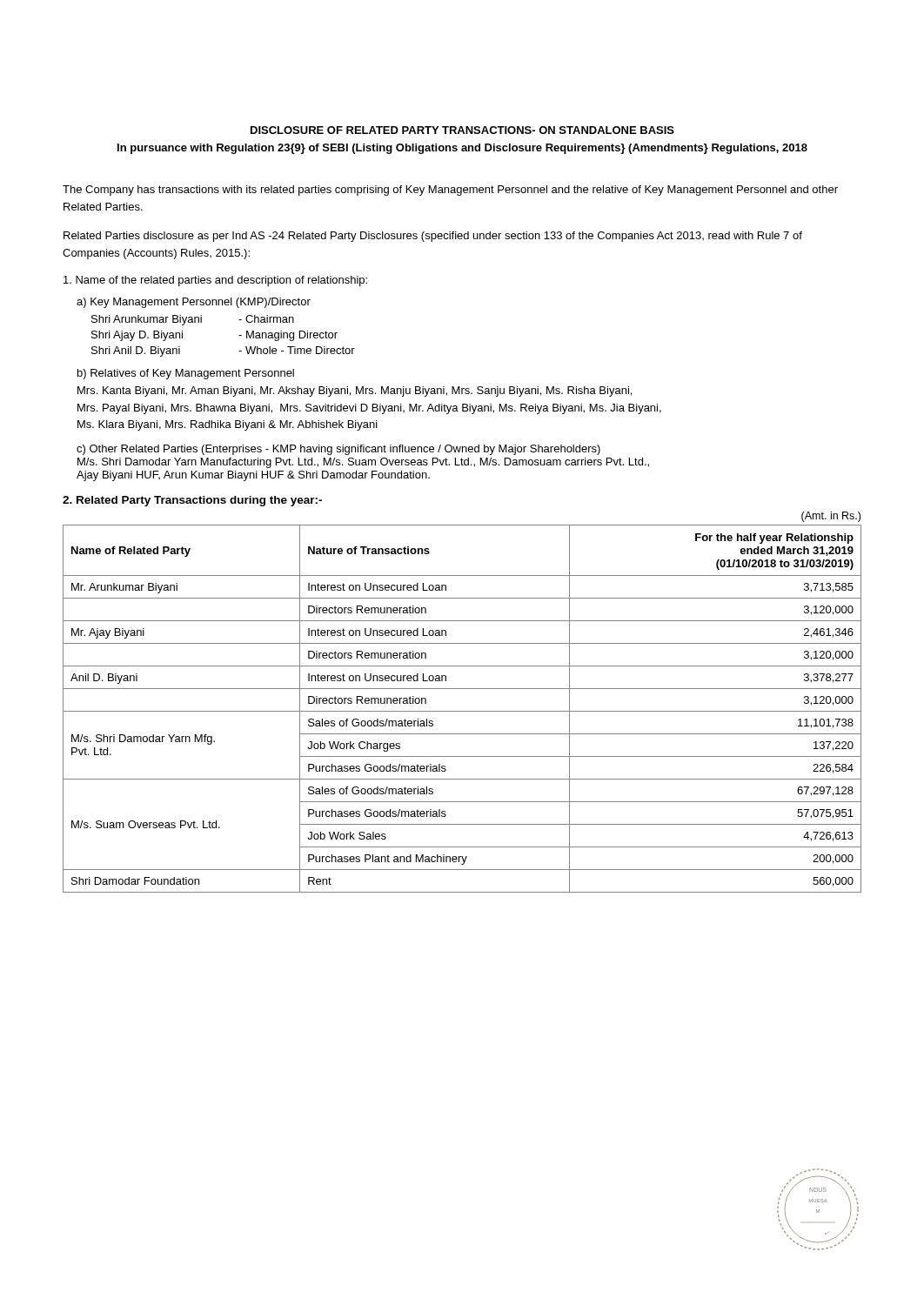
Task: Point to the block beginning "Related Parties disclosure as per"
Action: coord(432,244)
